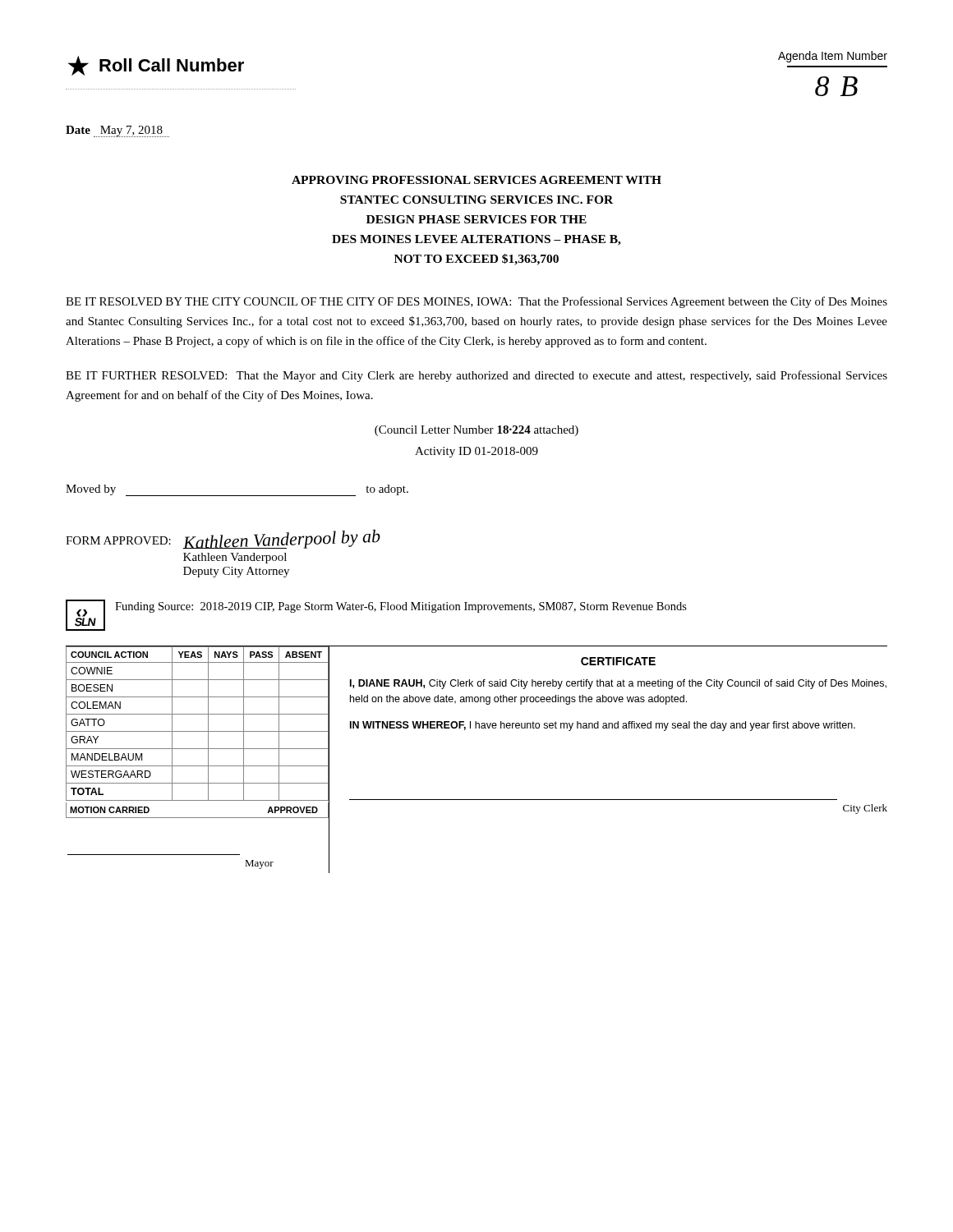Find the block on this page that starts "IN WITNESS WHEREOF, I have"
Image resolution: width=953 pixels, height=1232 pixels.
click(602, 725)
